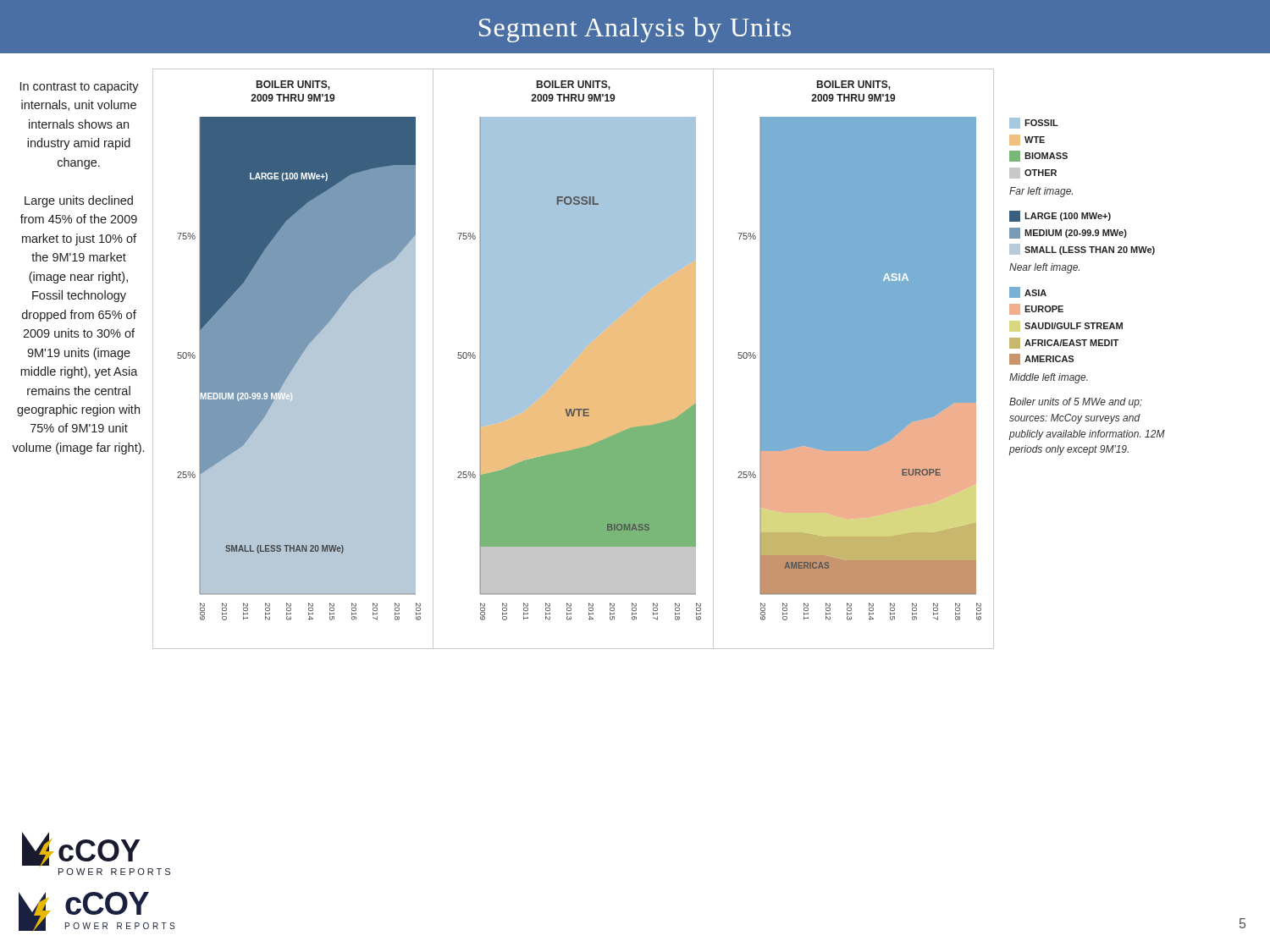Locate the text block containing "In contrast to capacity internals, unit volume internals"
The image size is (1270, 952).
click(79, 267)
